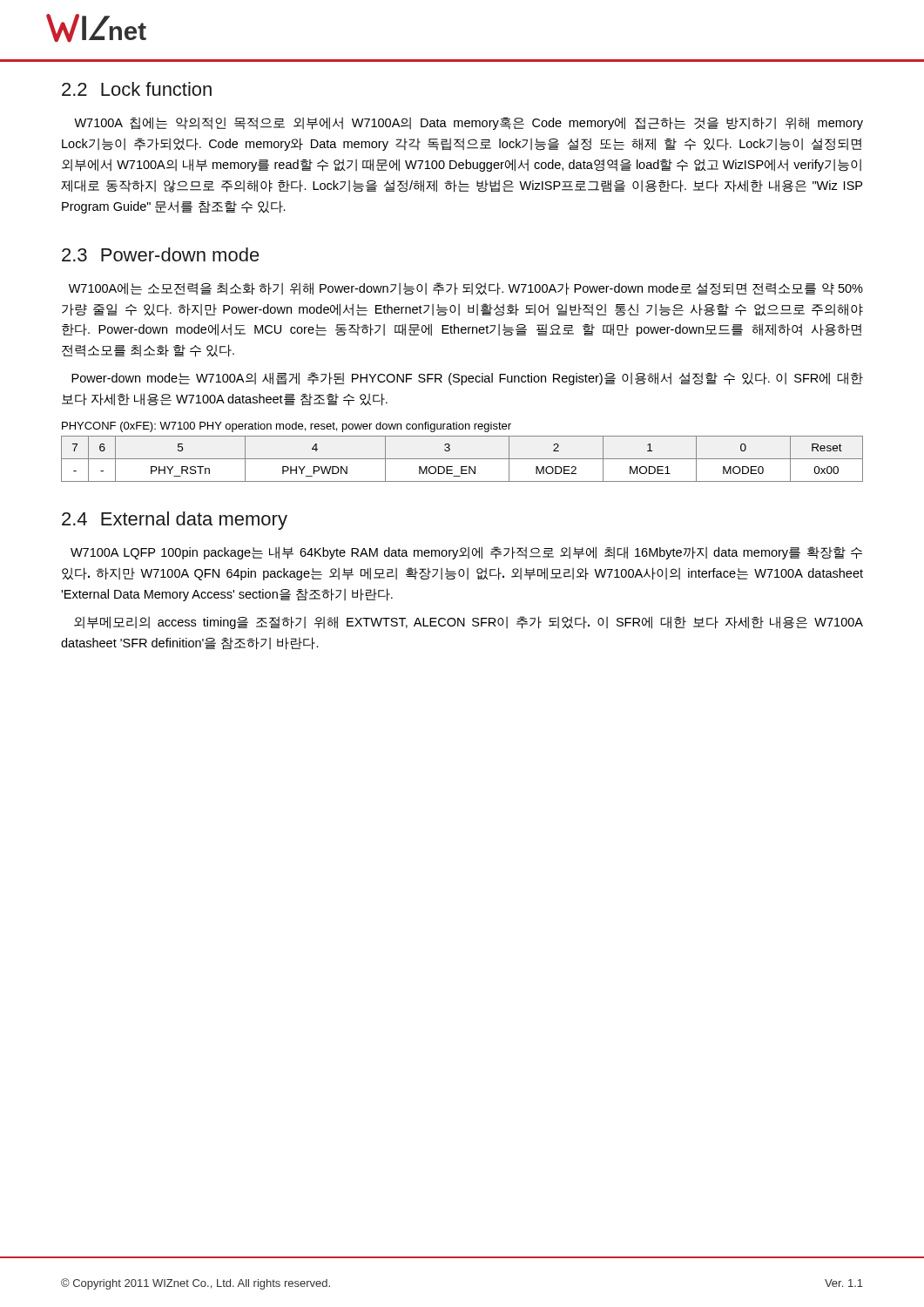The image size is (924, 1307).
Task: Locate the text "2.3 Power-down mode"
Action: 160,255
